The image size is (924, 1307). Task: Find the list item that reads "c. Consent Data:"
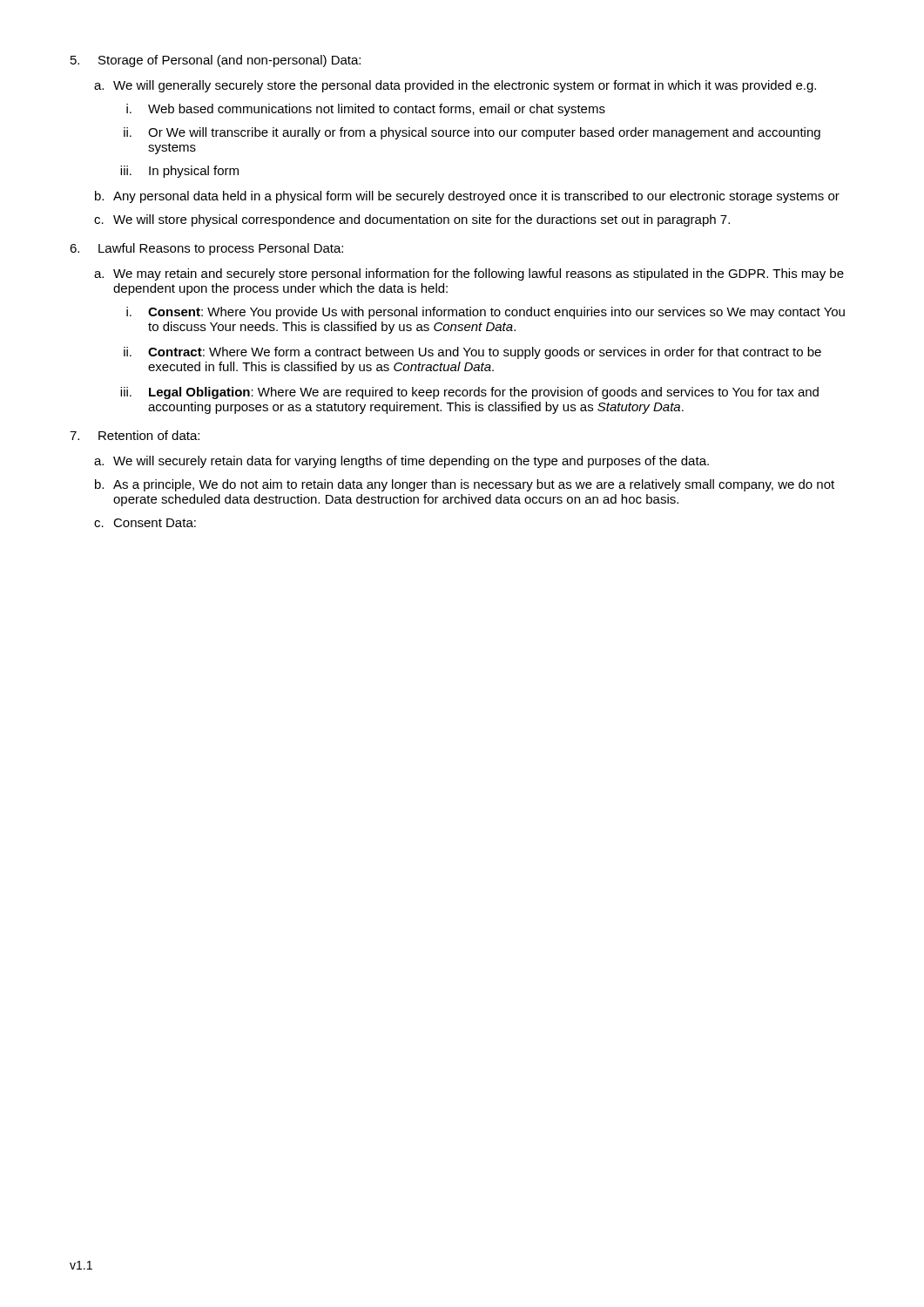tap(145, 523)
